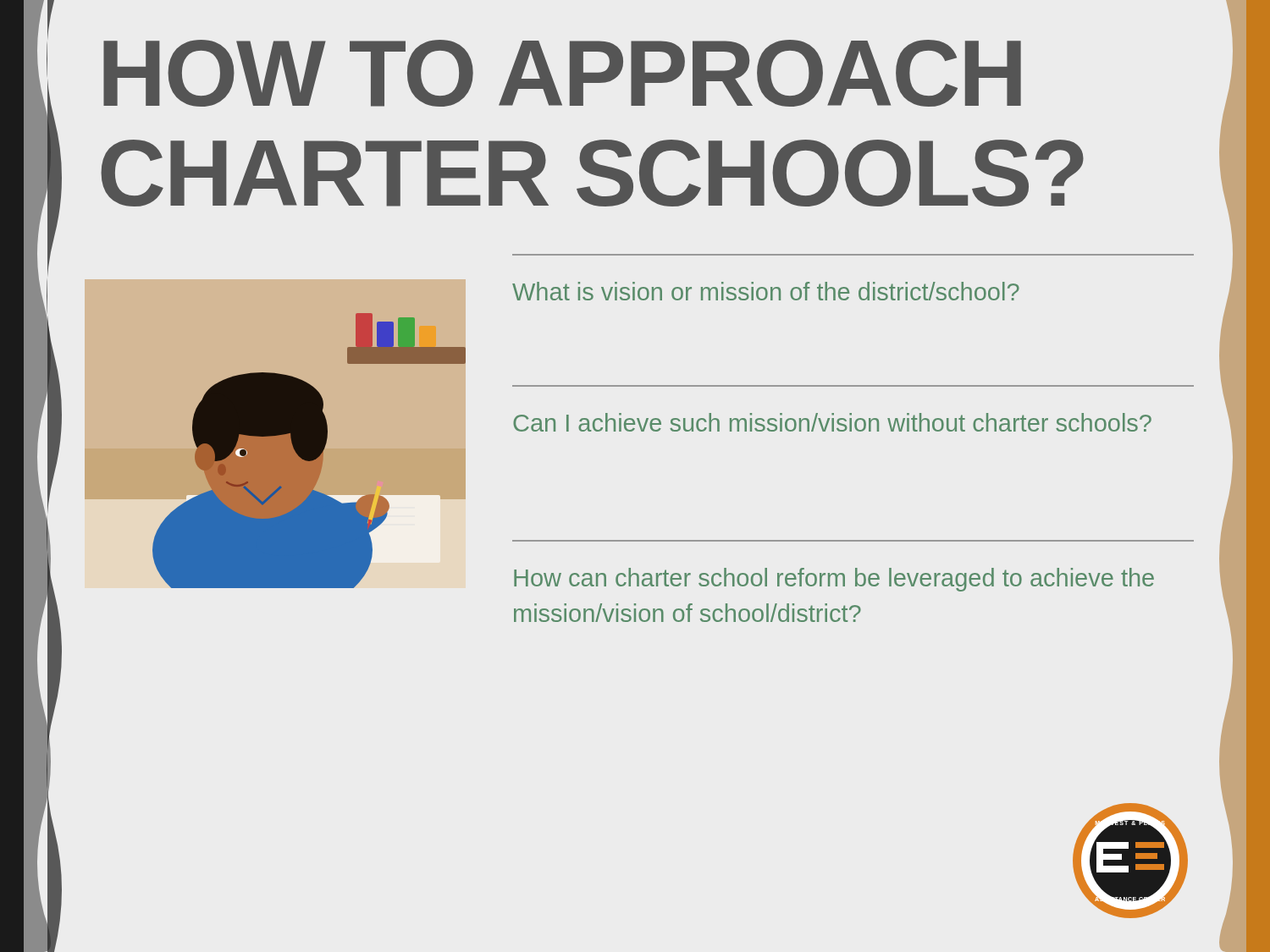Locate the text block starting "HOW TO APPROACH CHARTER"
Image resolution: width=1270 pixels, height=952 pixels.
pyautogui.click(x=641, y=123)
